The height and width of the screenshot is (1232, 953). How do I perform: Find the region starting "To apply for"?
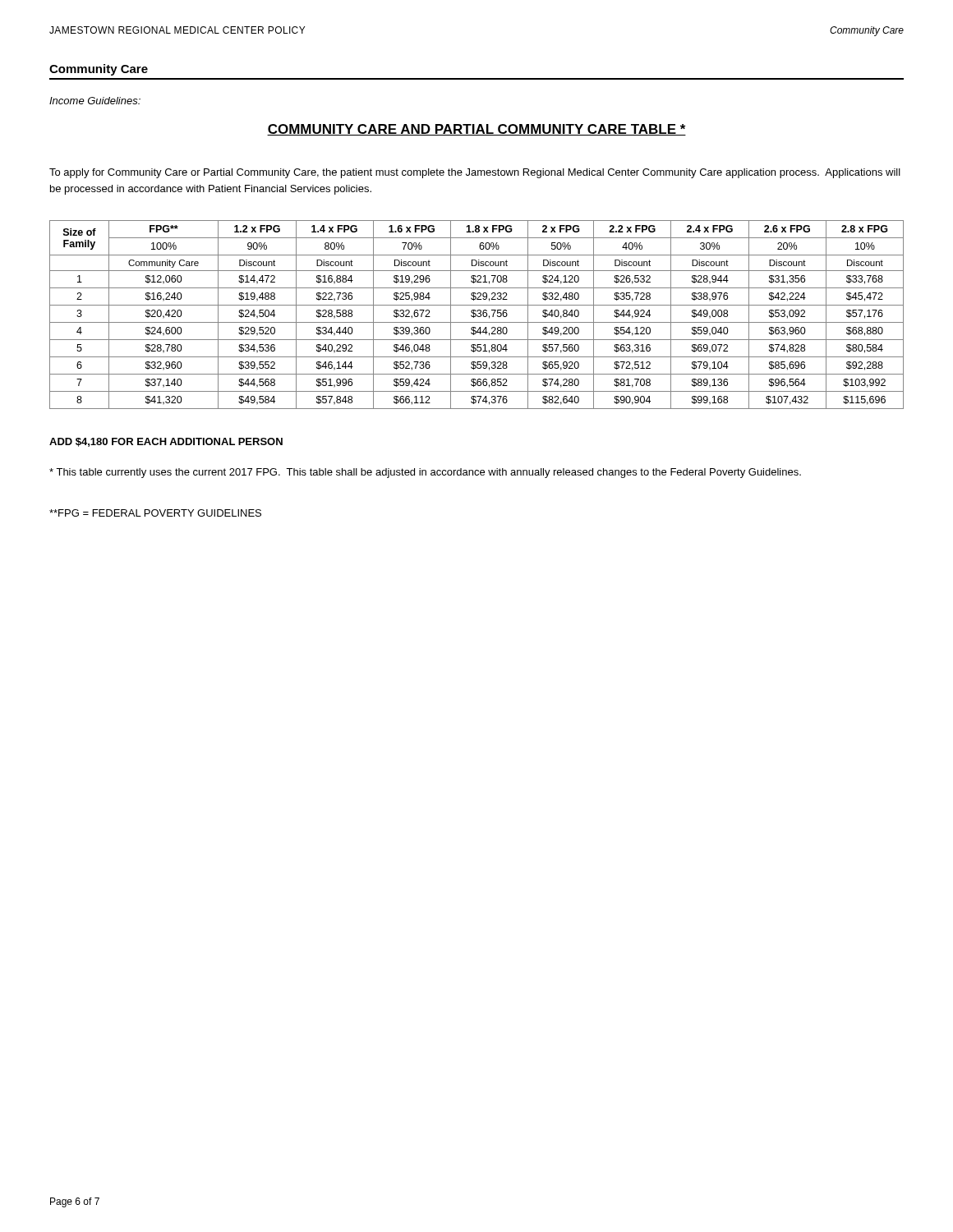coord(475,180)
